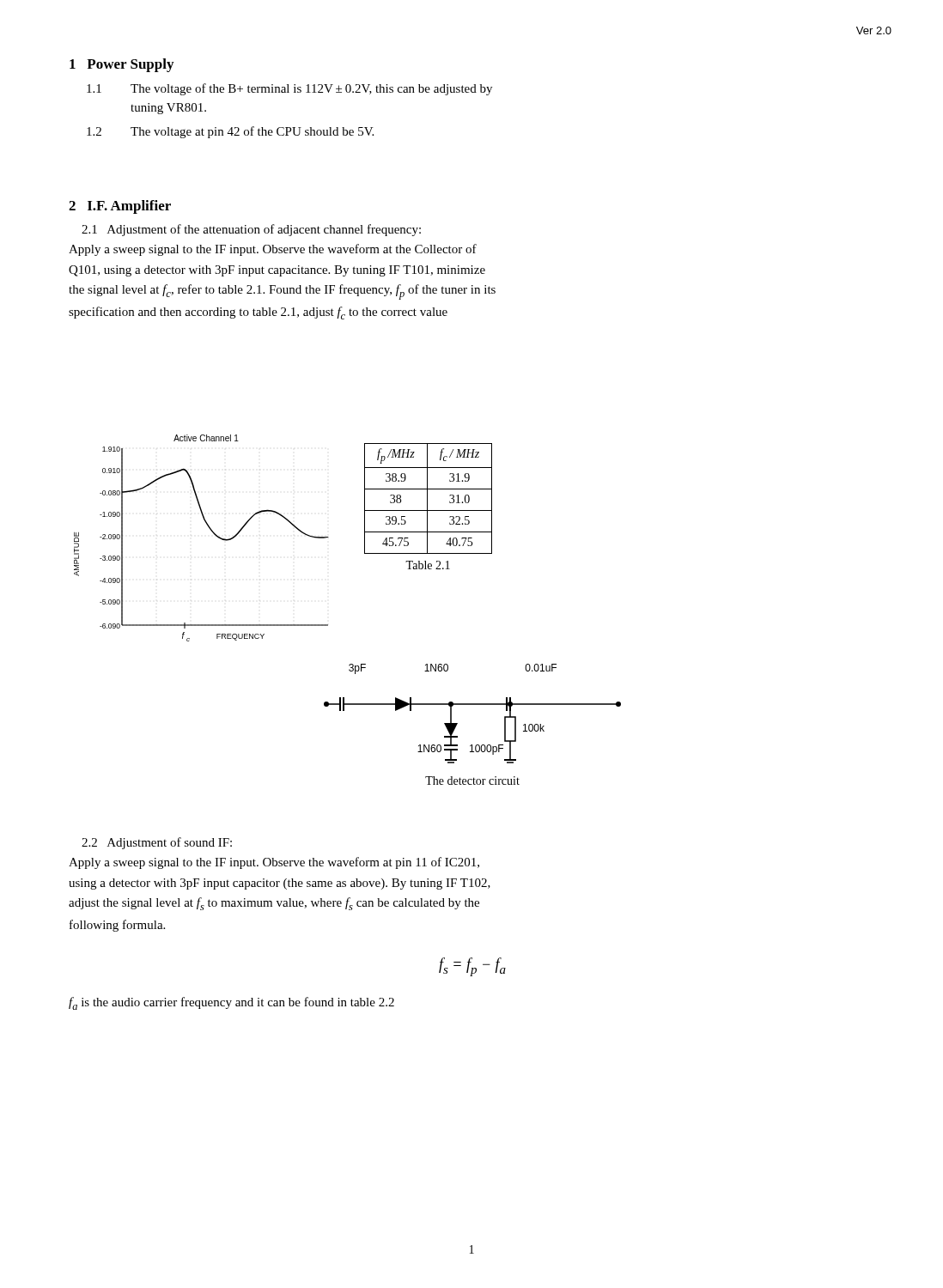Click on the table containing "f c / MHz"

[x=428, y=498]
